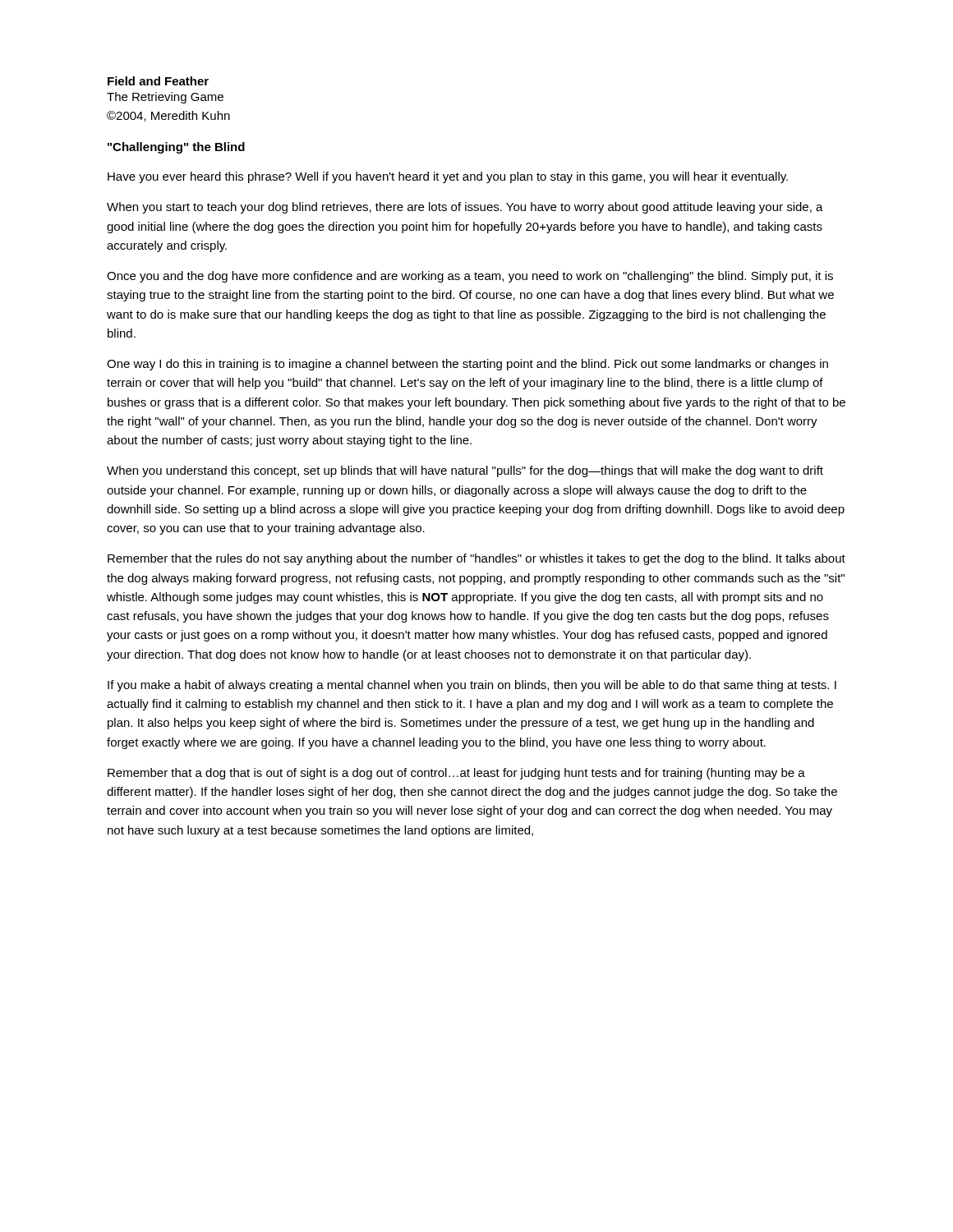Screen dimensions: 1232x953
Task: Locate the text starting "If you make a habit of always creating"
Action: [472, 713]
